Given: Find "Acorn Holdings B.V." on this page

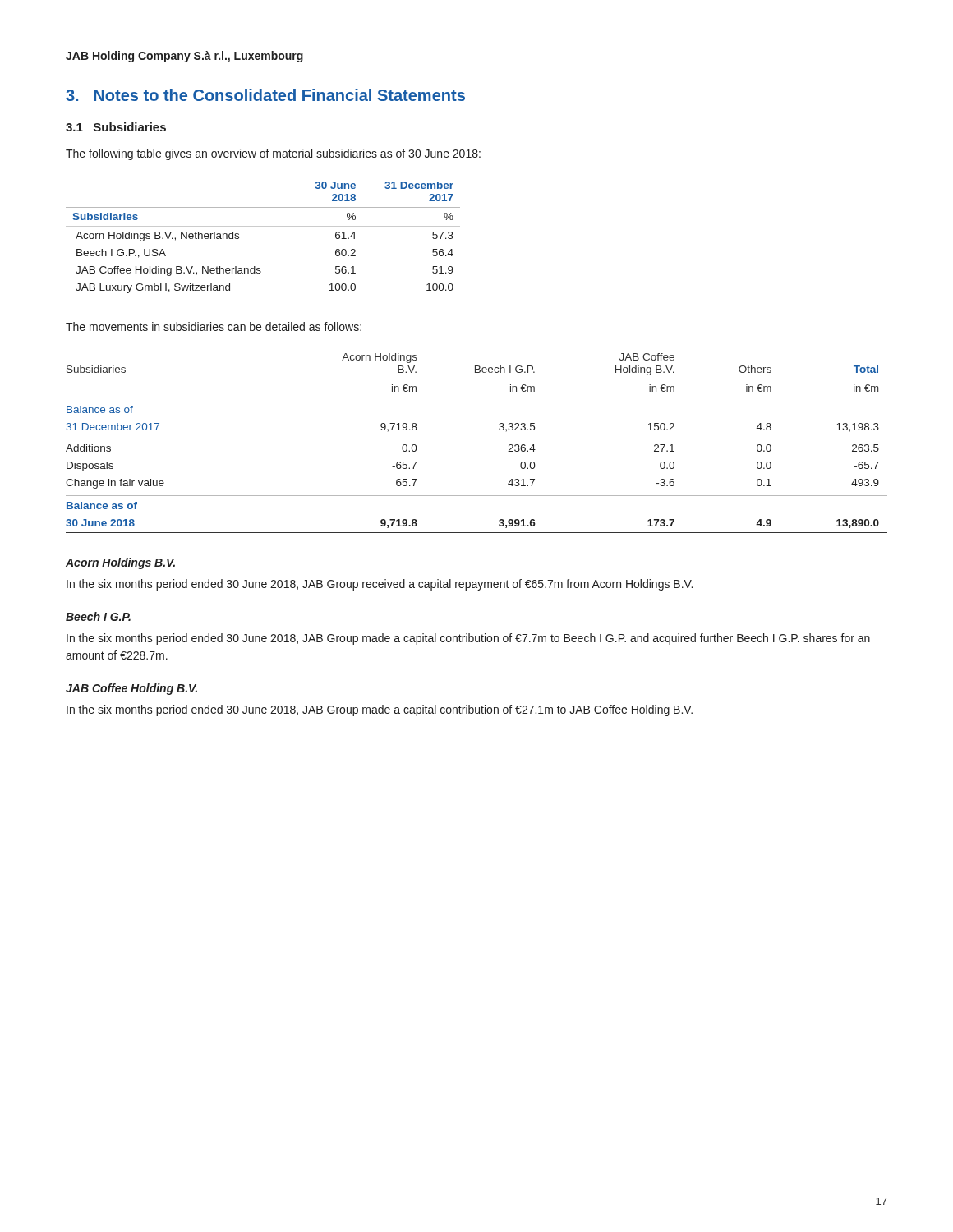Looking at the screenshot, I should tap(121, 563).
